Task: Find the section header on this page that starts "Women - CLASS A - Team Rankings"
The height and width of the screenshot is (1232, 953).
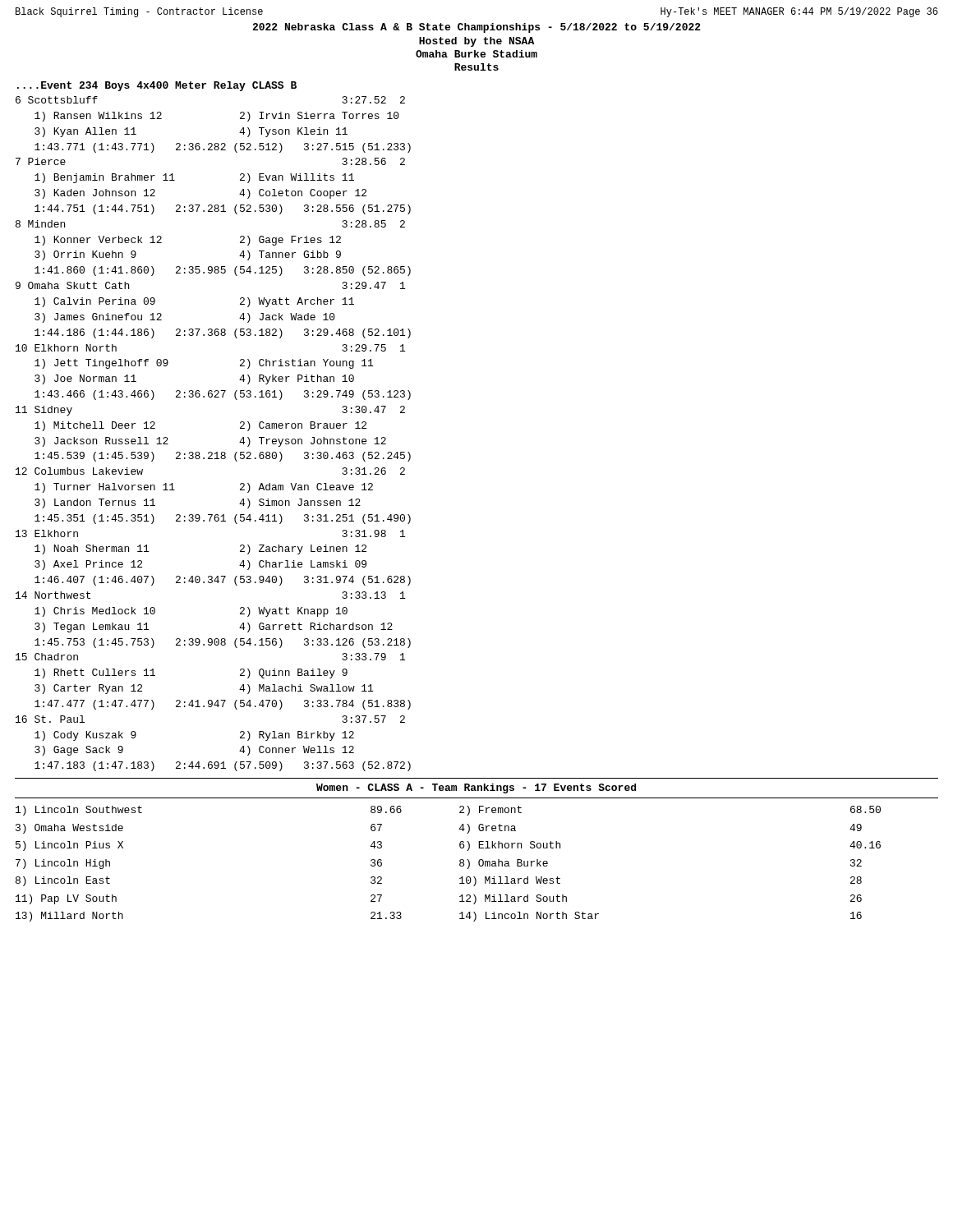Action: click(x=476, y=788)
